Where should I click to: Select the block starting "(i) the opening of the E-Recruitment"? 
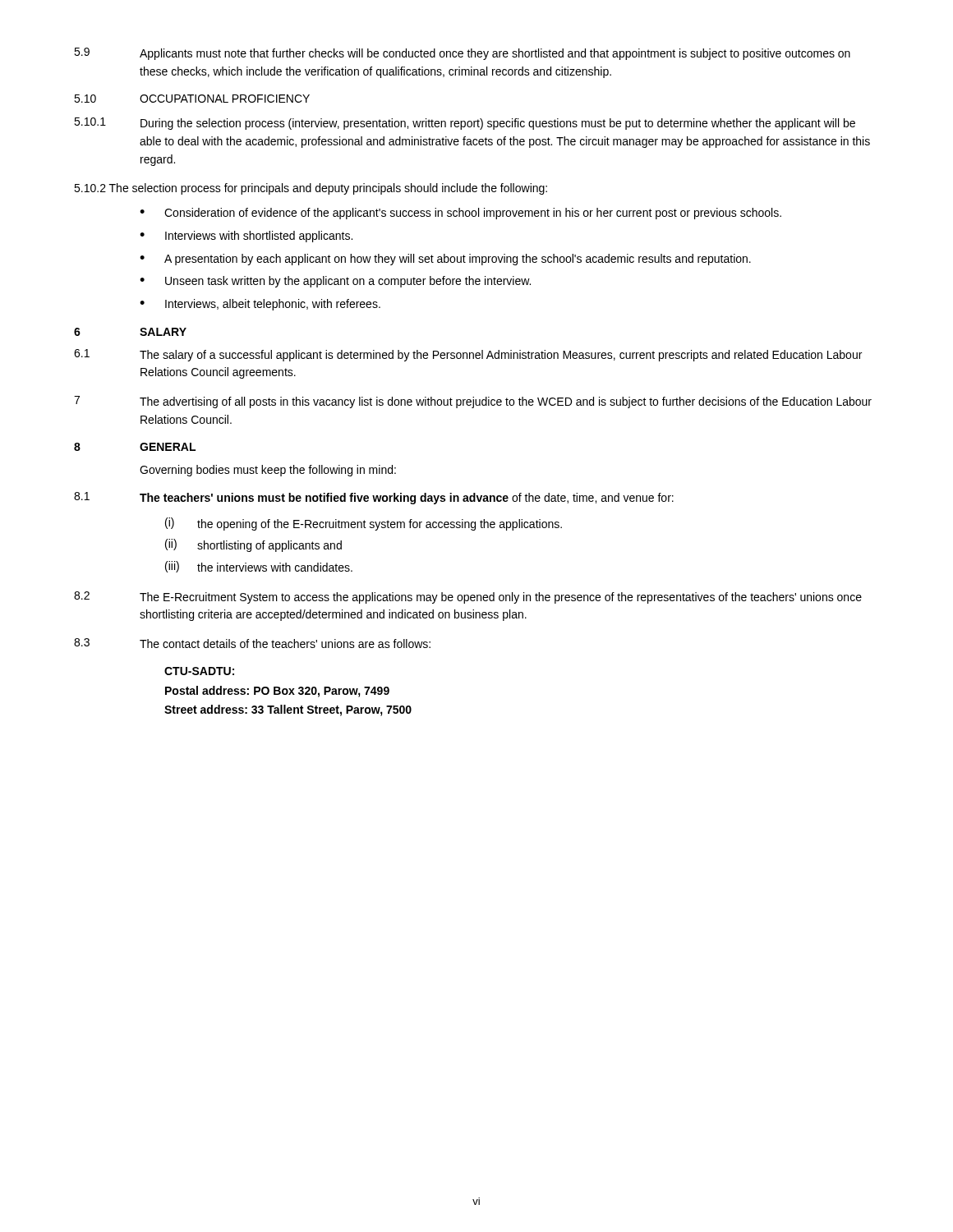[364, 524]
